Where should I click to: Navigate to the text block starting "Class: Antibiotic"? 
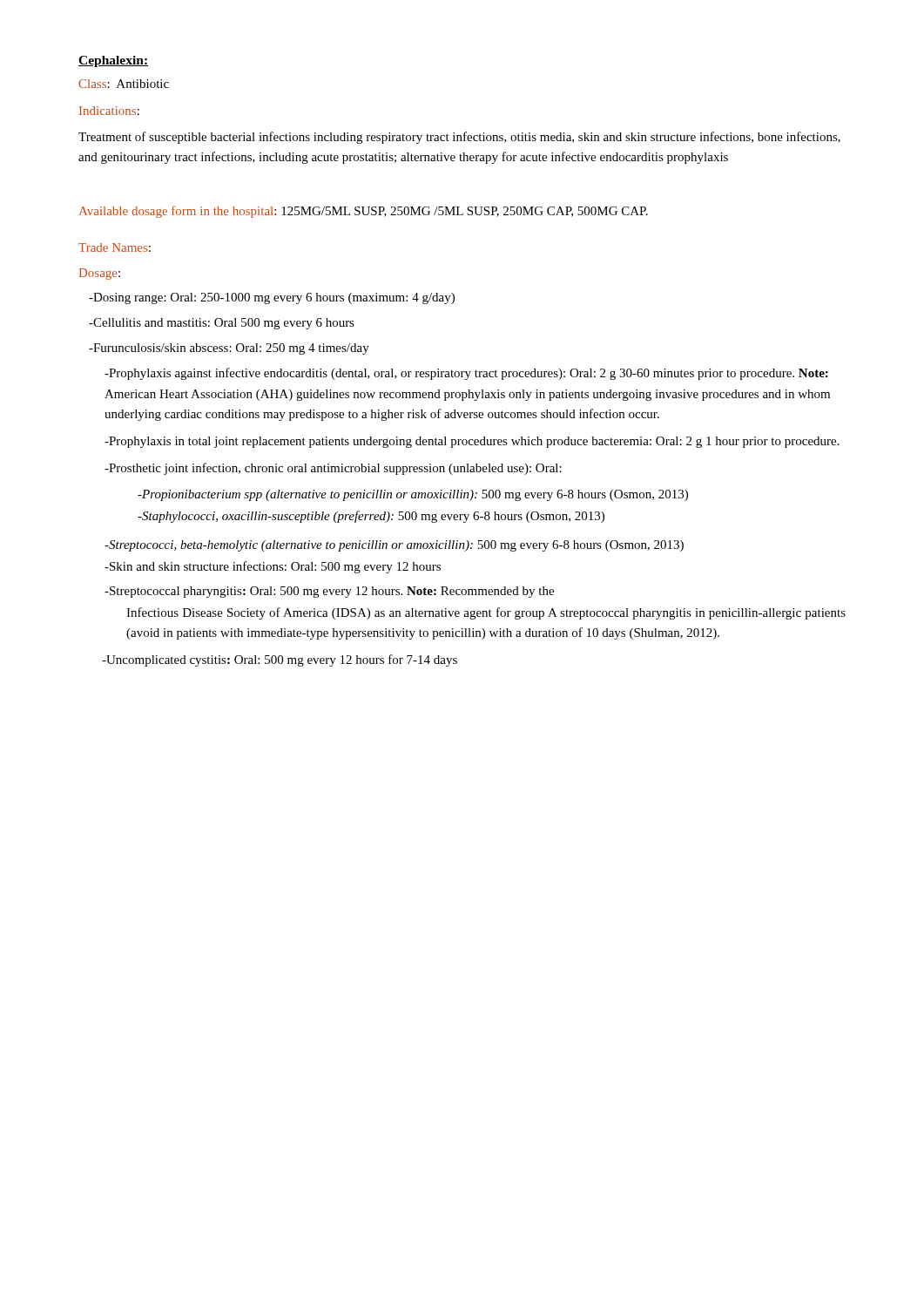[x=124, y=84]
